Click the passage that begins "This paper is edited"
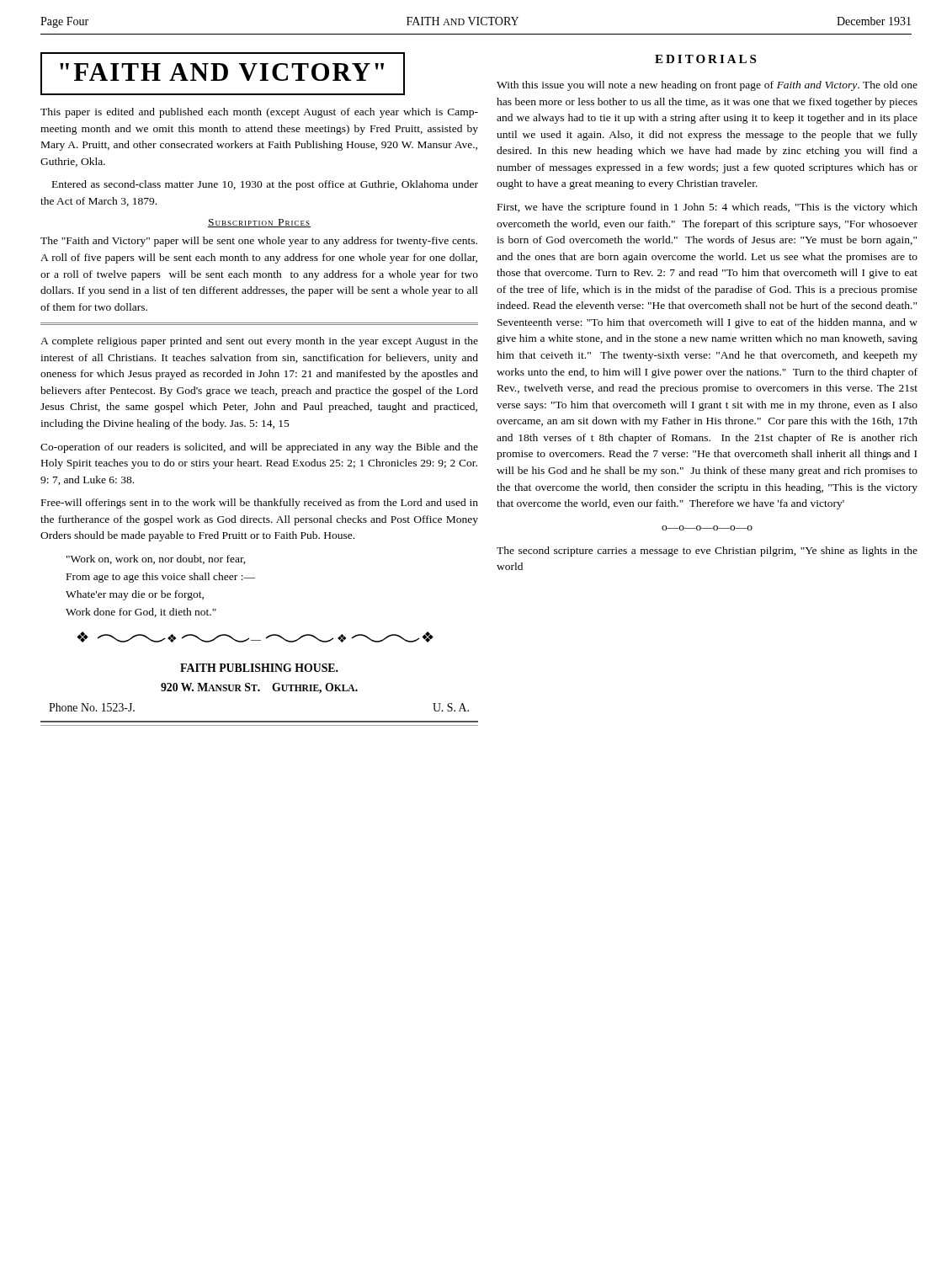952x1263 pixels. [x=259, y=136]
